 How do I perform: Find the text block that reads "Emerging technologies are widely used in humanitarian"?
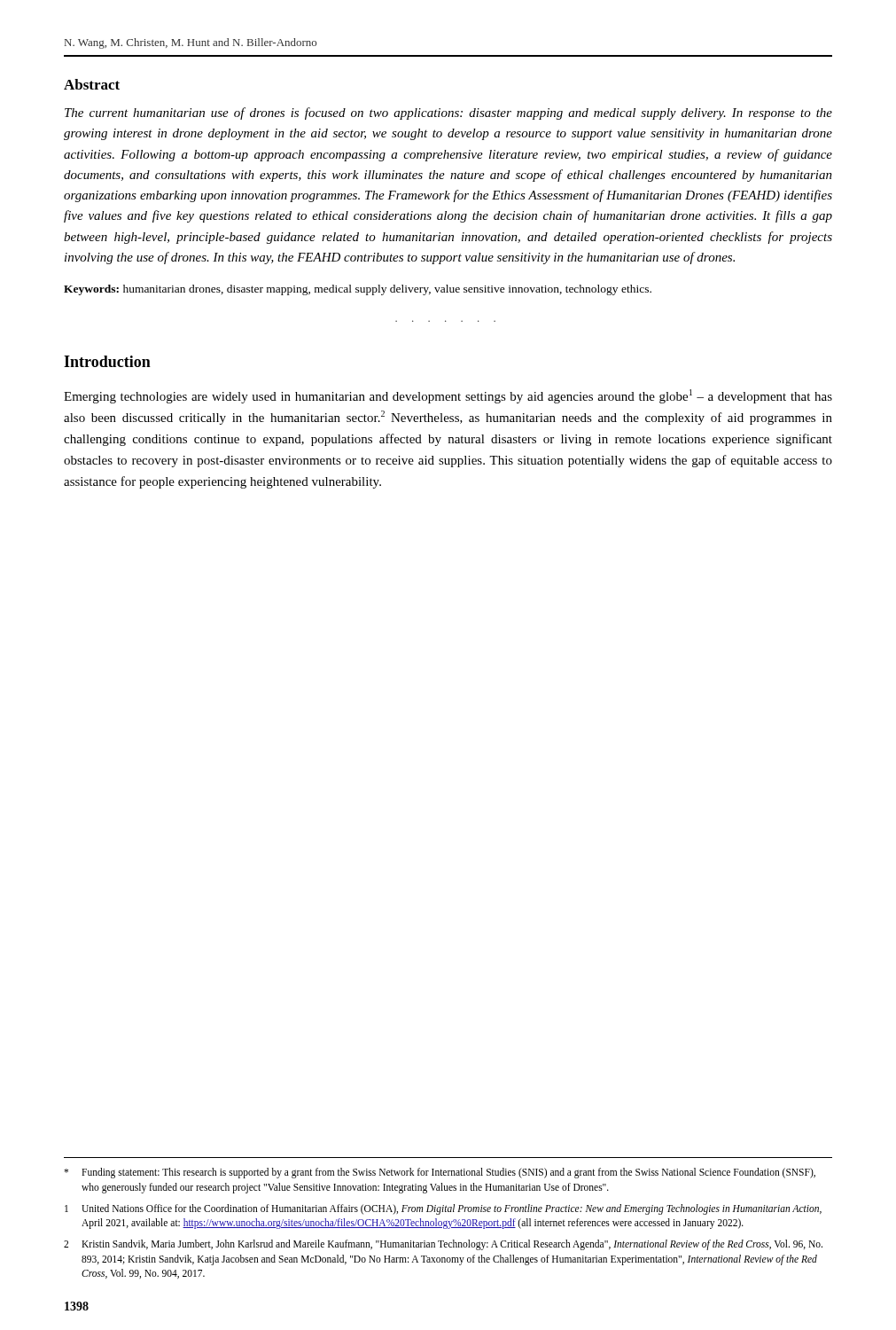click(x=448, y=438)
